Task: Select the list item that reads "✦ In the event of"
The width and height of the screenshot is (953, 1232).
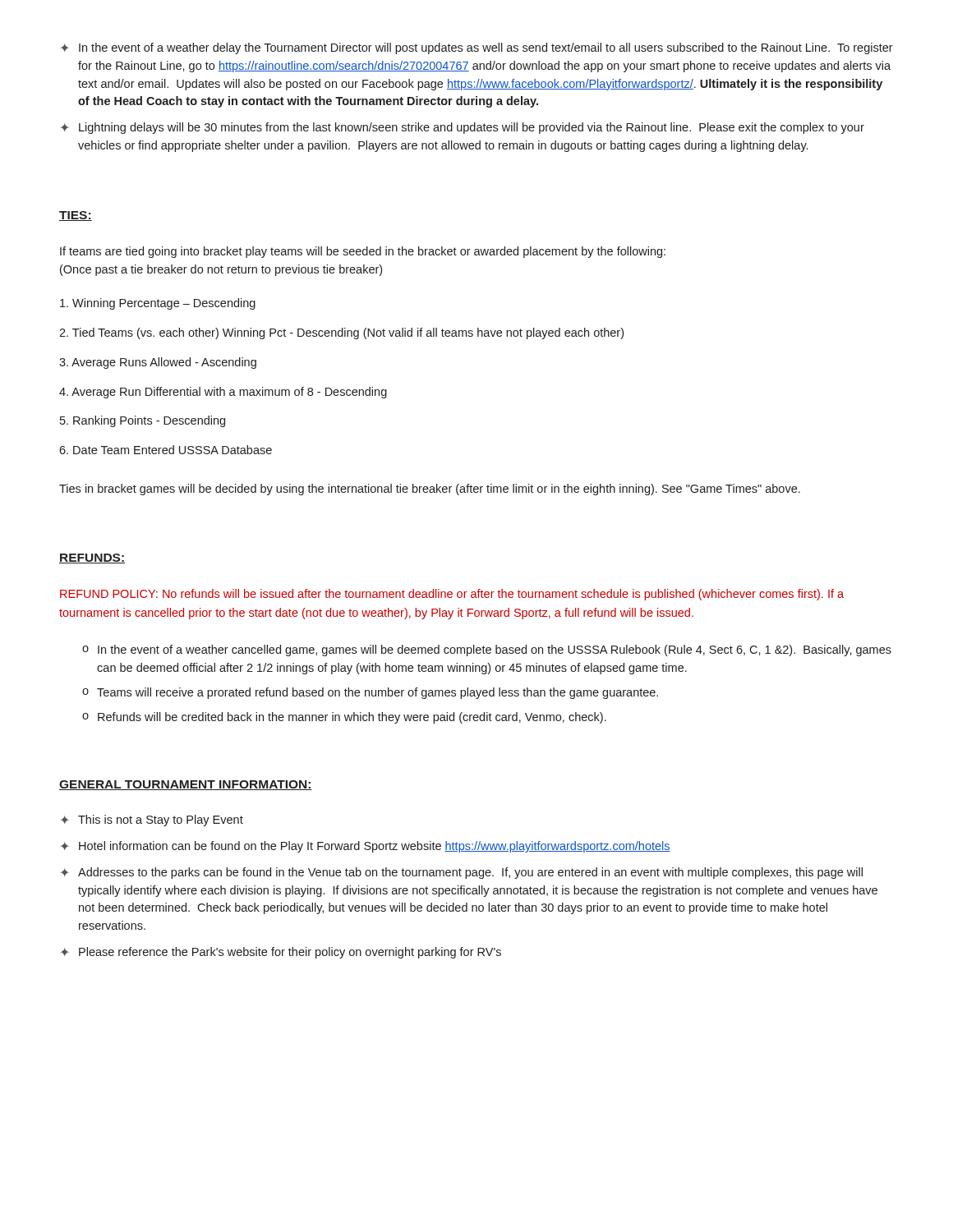Action: coord(476,75)
